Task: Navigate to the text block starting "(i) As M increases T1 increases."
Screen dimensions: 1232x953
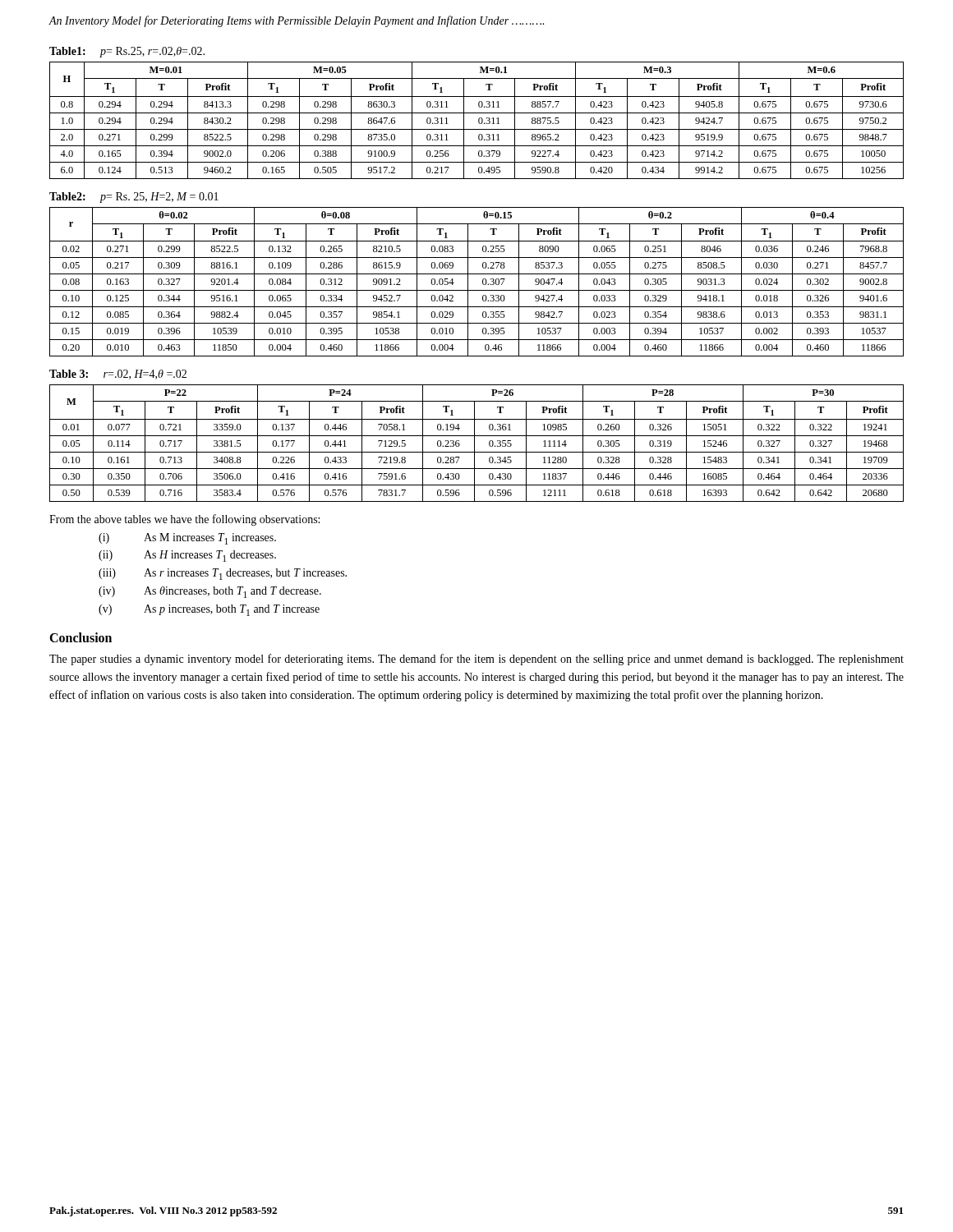Action: coord(188,539)
